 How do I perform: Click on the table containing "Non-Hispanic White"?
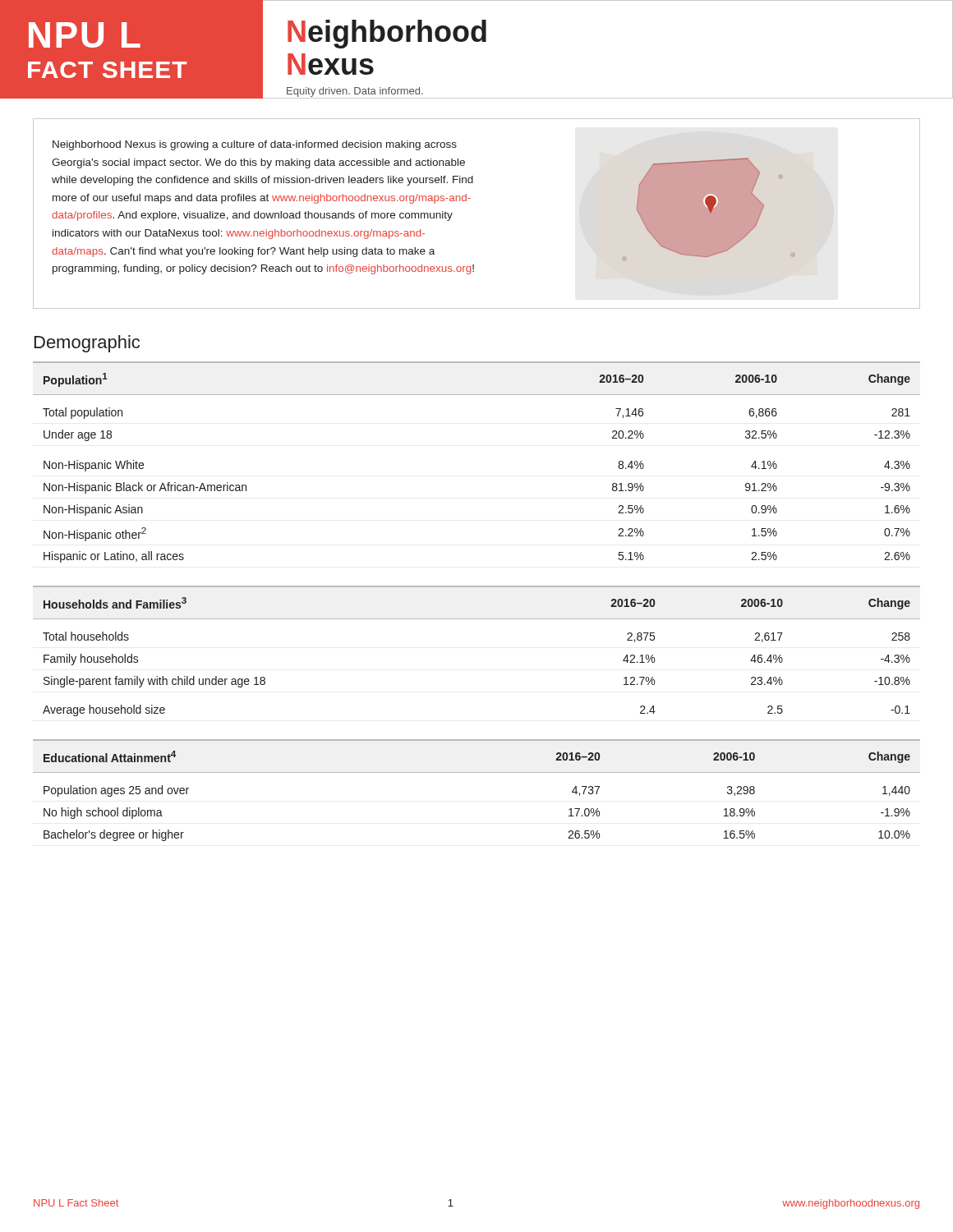click(x=476, y=465)
